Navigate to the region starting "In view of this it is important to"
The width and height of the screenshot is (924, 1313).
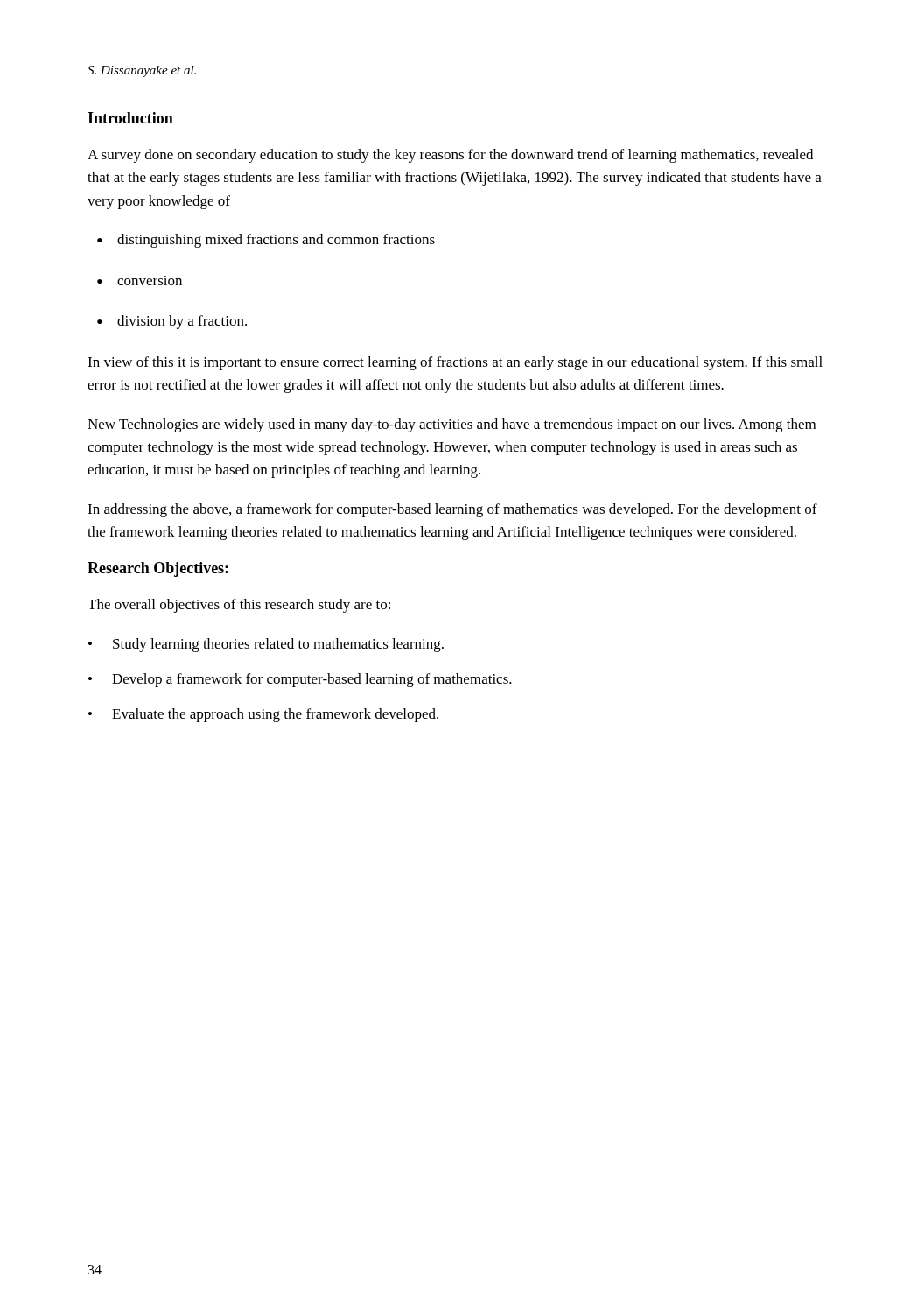tap(455, 373)
